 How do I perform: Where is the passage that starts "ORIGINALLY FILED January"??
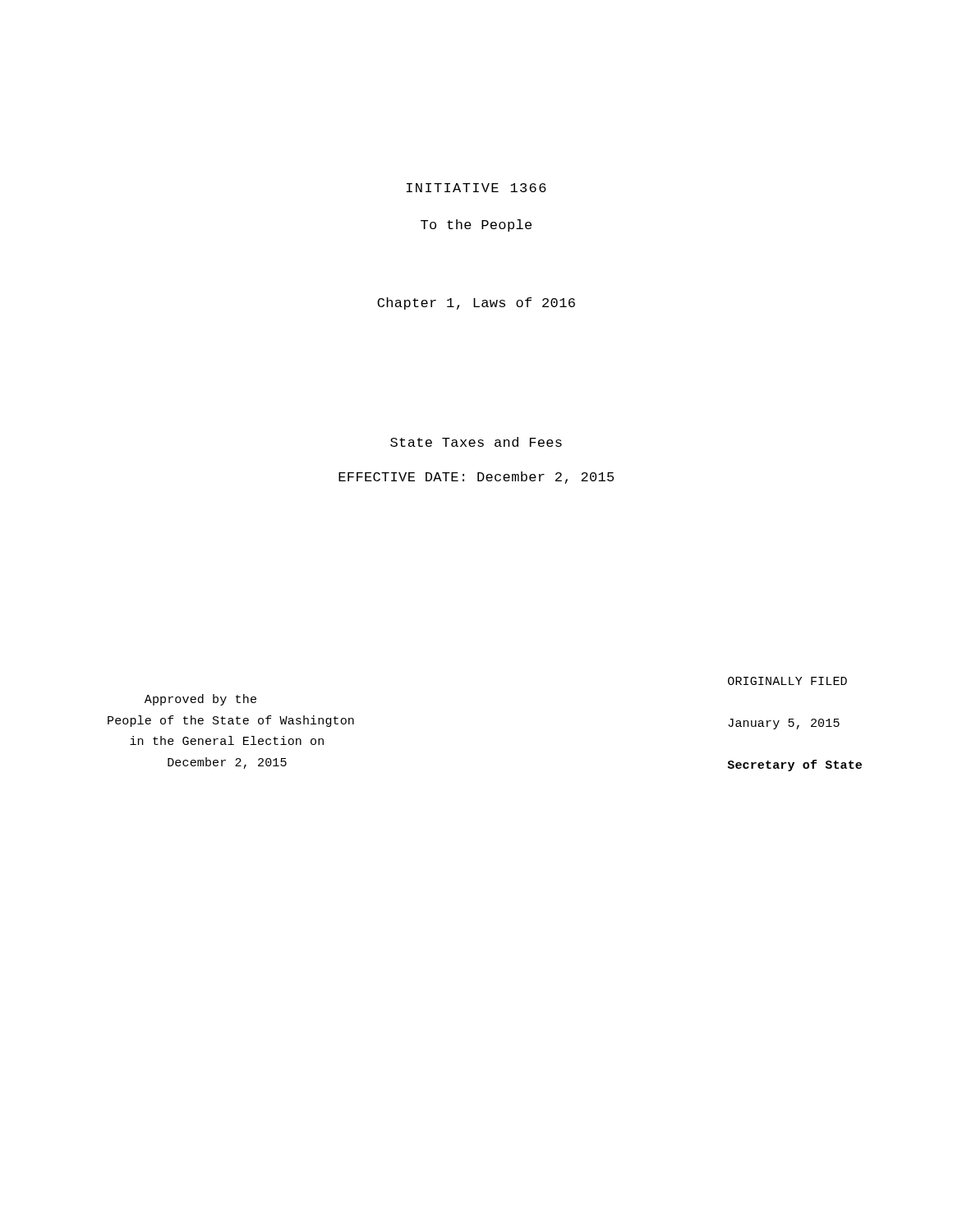pos(795,724)
